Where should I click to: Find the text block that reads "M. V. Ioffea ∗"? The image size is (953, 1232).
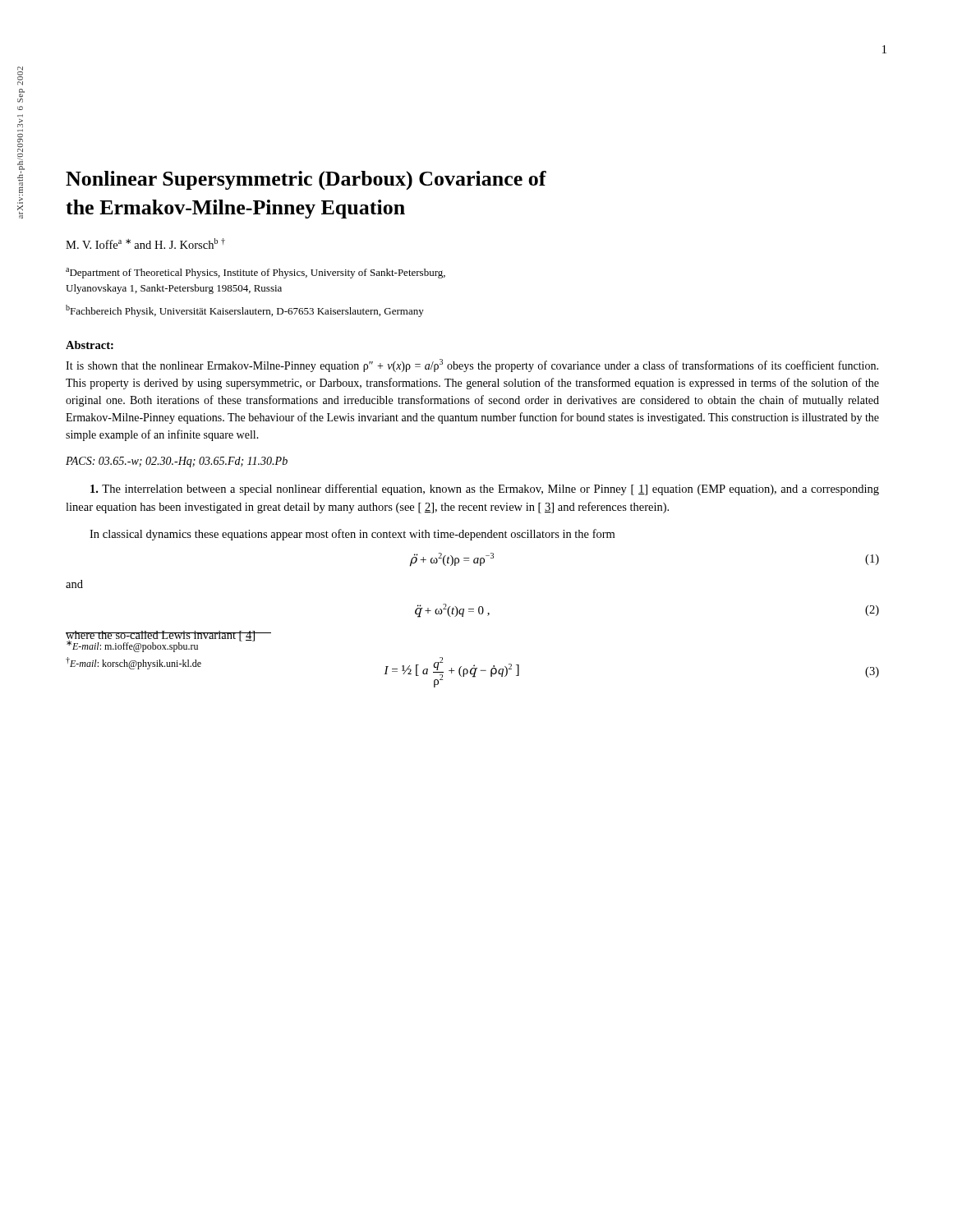coord(145,244)
